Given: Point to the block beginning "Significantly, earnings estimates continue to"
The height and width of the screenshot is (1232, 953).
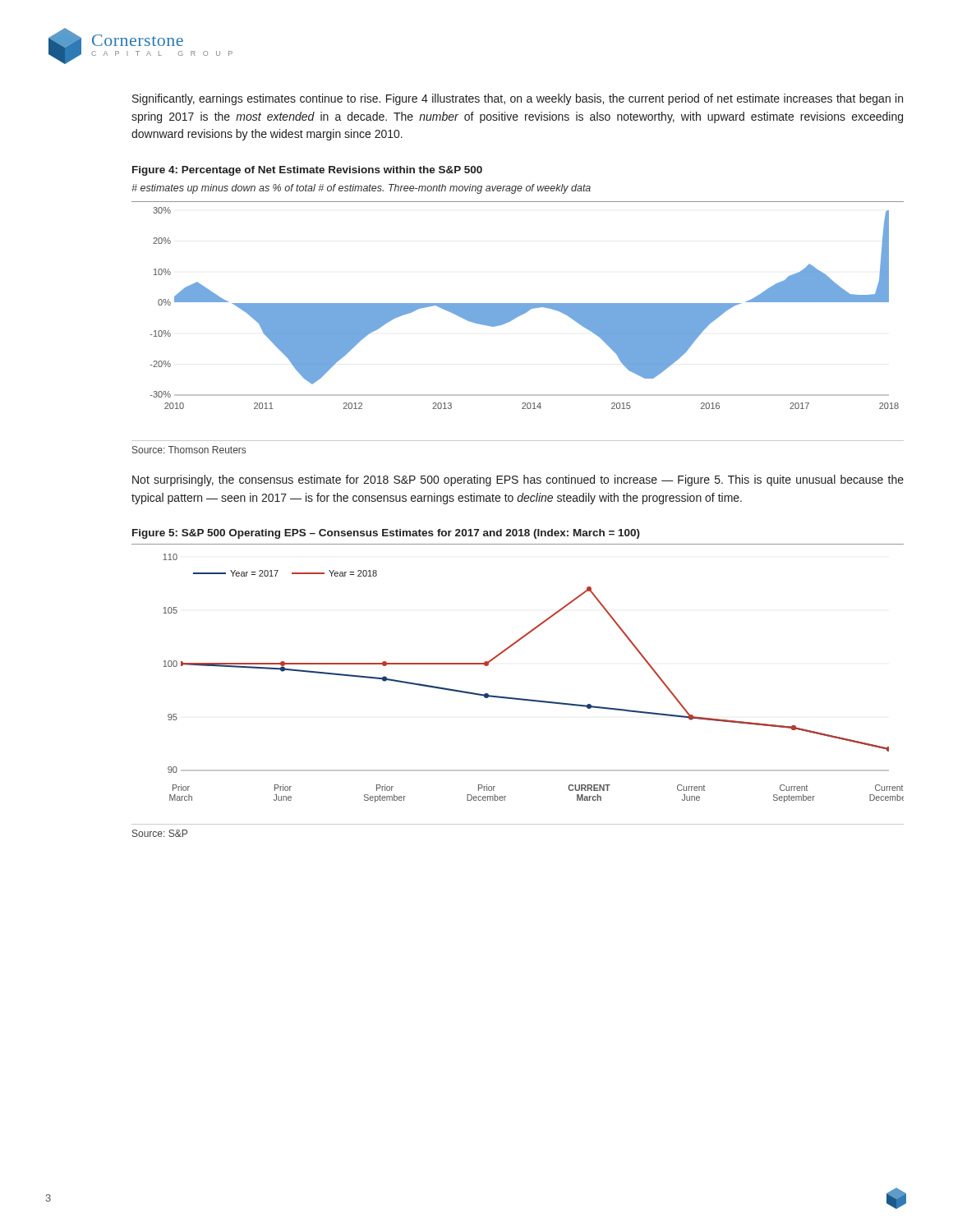Looking at the screenshot, I should 518,116.
